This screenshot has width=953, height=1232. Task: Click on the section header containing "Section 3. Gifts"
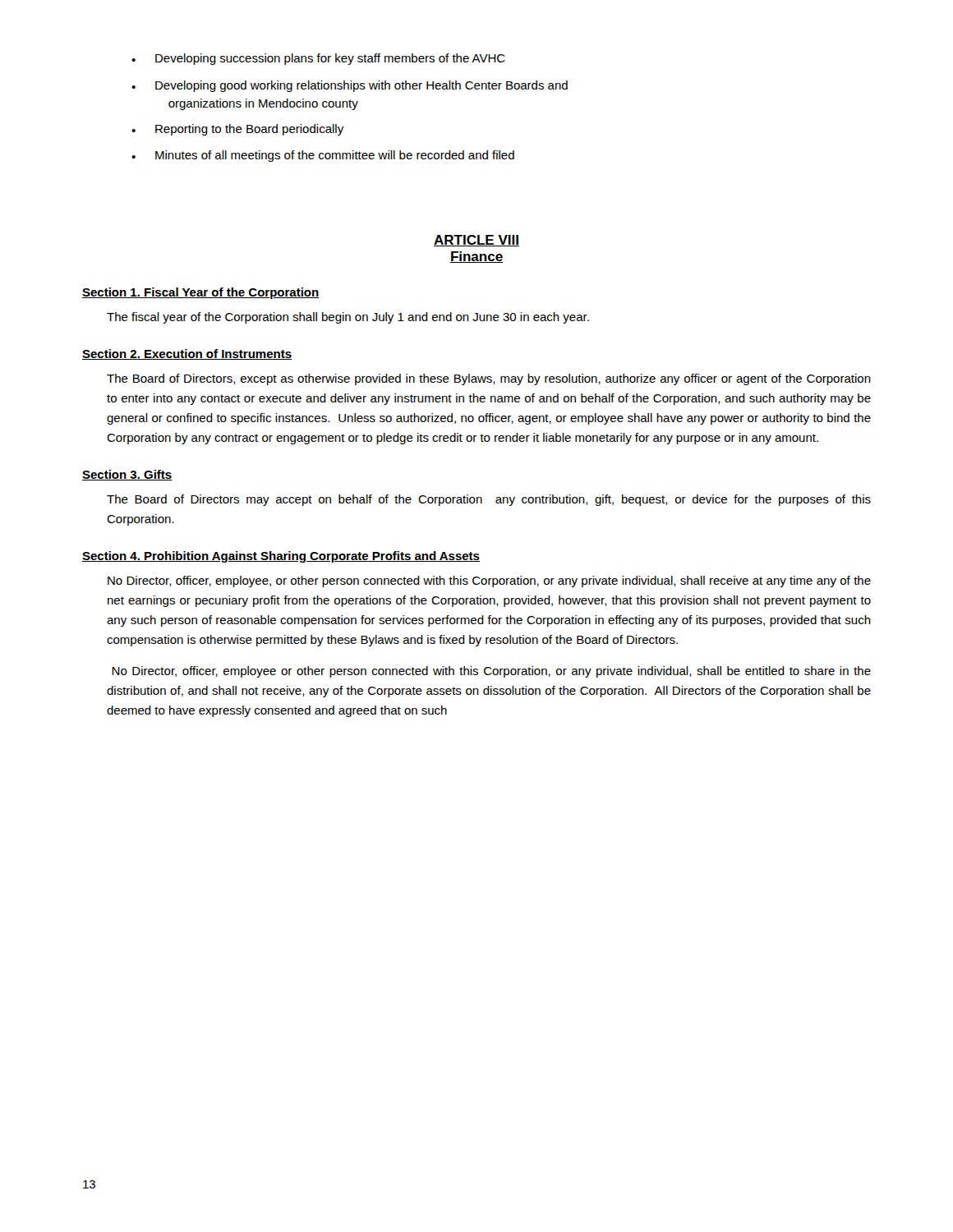[127, 474]
